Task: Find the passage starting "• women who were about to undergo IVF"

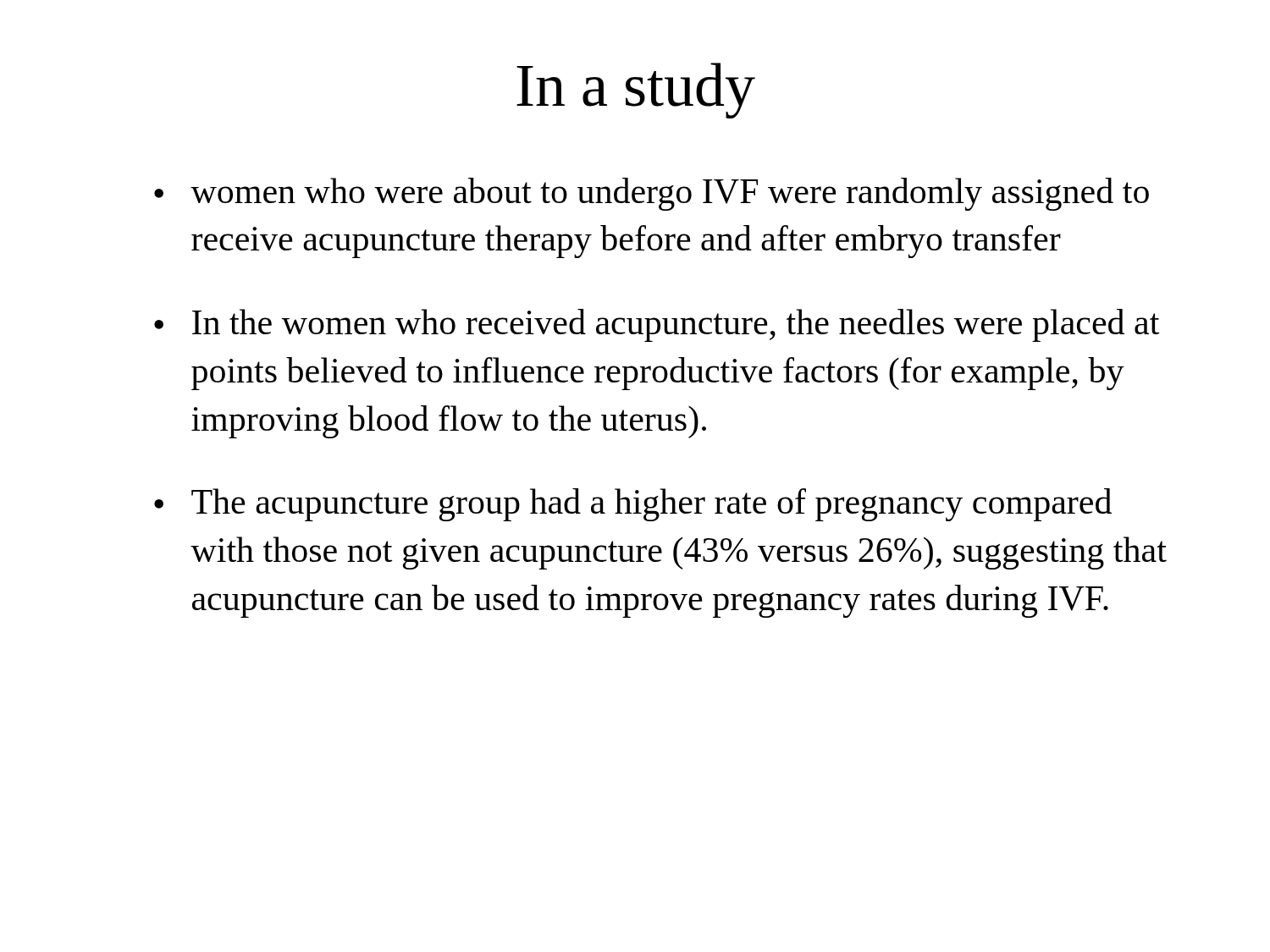Action: 660,215
